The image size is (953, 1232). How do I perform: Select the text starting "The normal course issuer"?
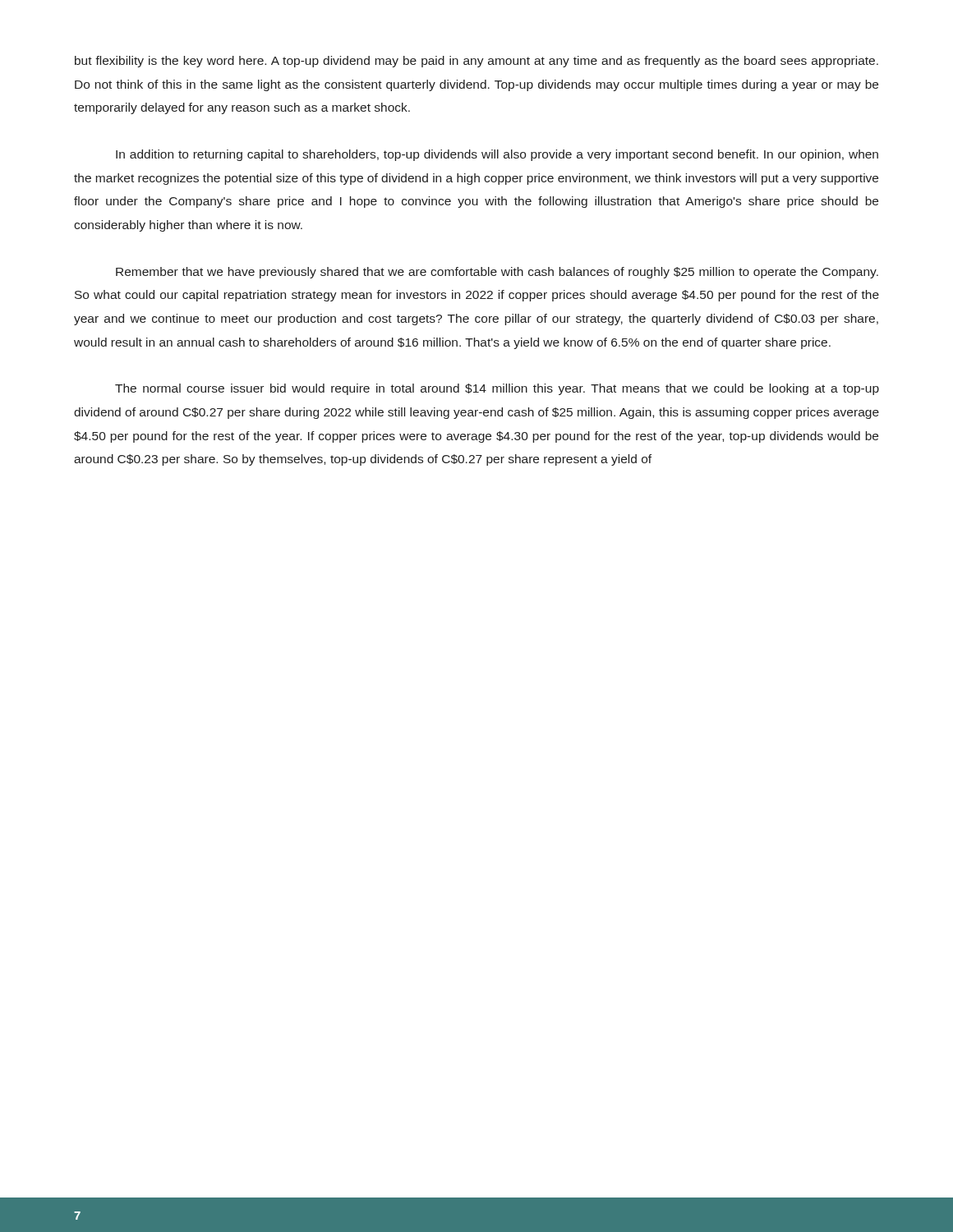tap(476, 424)
